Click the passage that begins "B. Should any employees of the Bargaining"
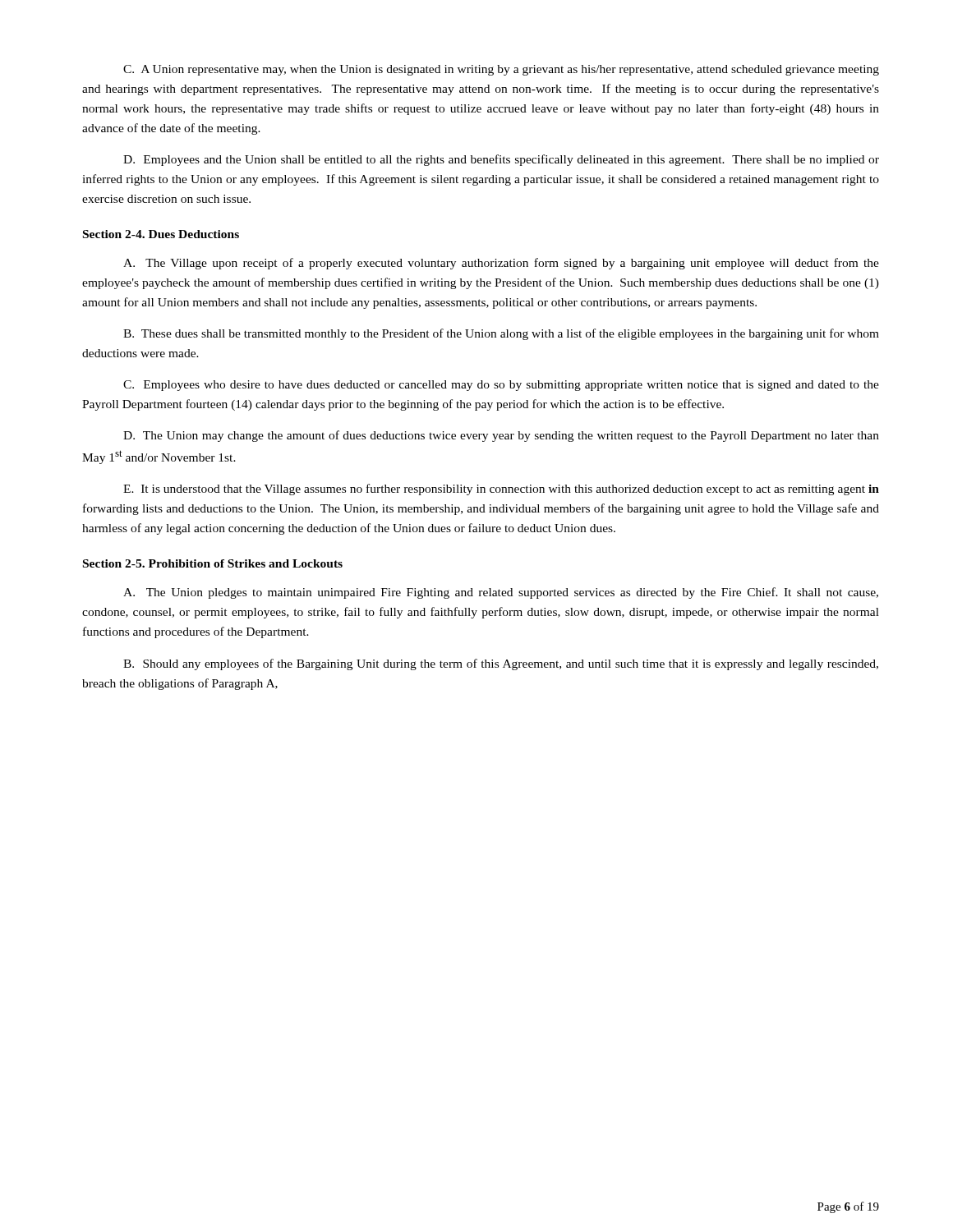953x1232 pixels. [481, 673]
